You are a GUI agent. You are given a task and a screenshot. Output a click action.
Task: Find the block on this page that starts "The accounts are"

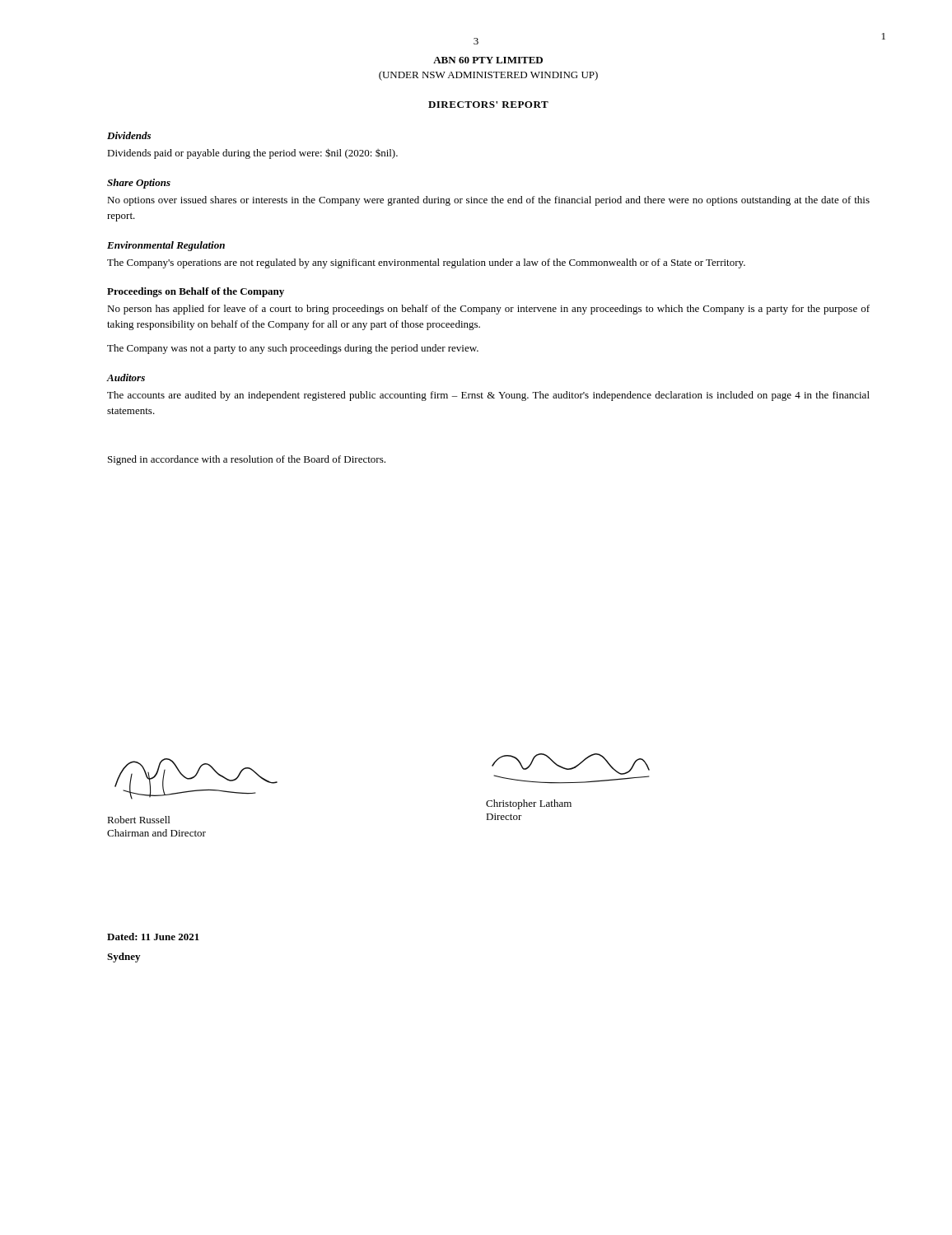click(488, 402)
